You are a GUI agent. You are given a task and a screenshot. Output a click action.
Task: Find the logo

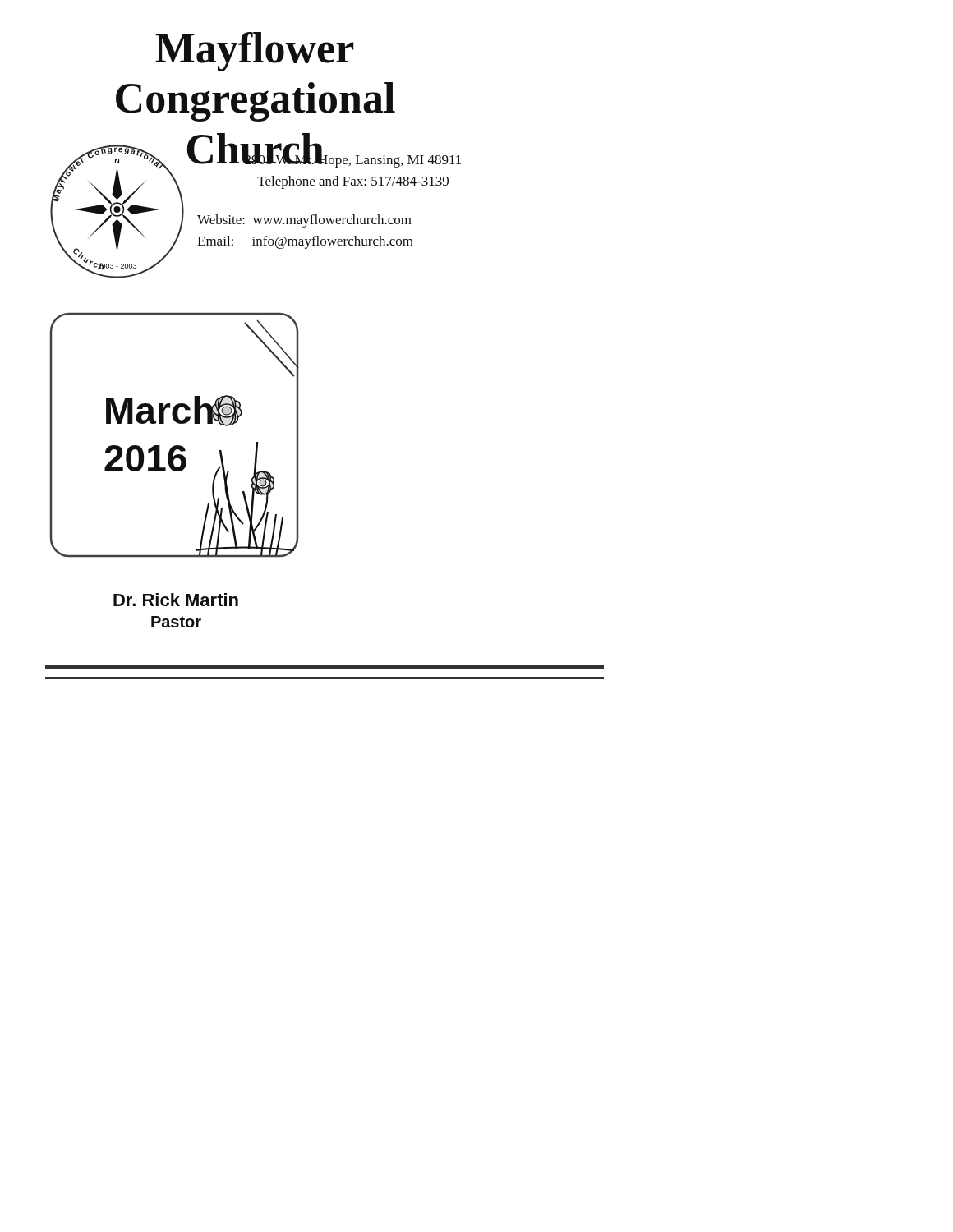click(117, 212)
